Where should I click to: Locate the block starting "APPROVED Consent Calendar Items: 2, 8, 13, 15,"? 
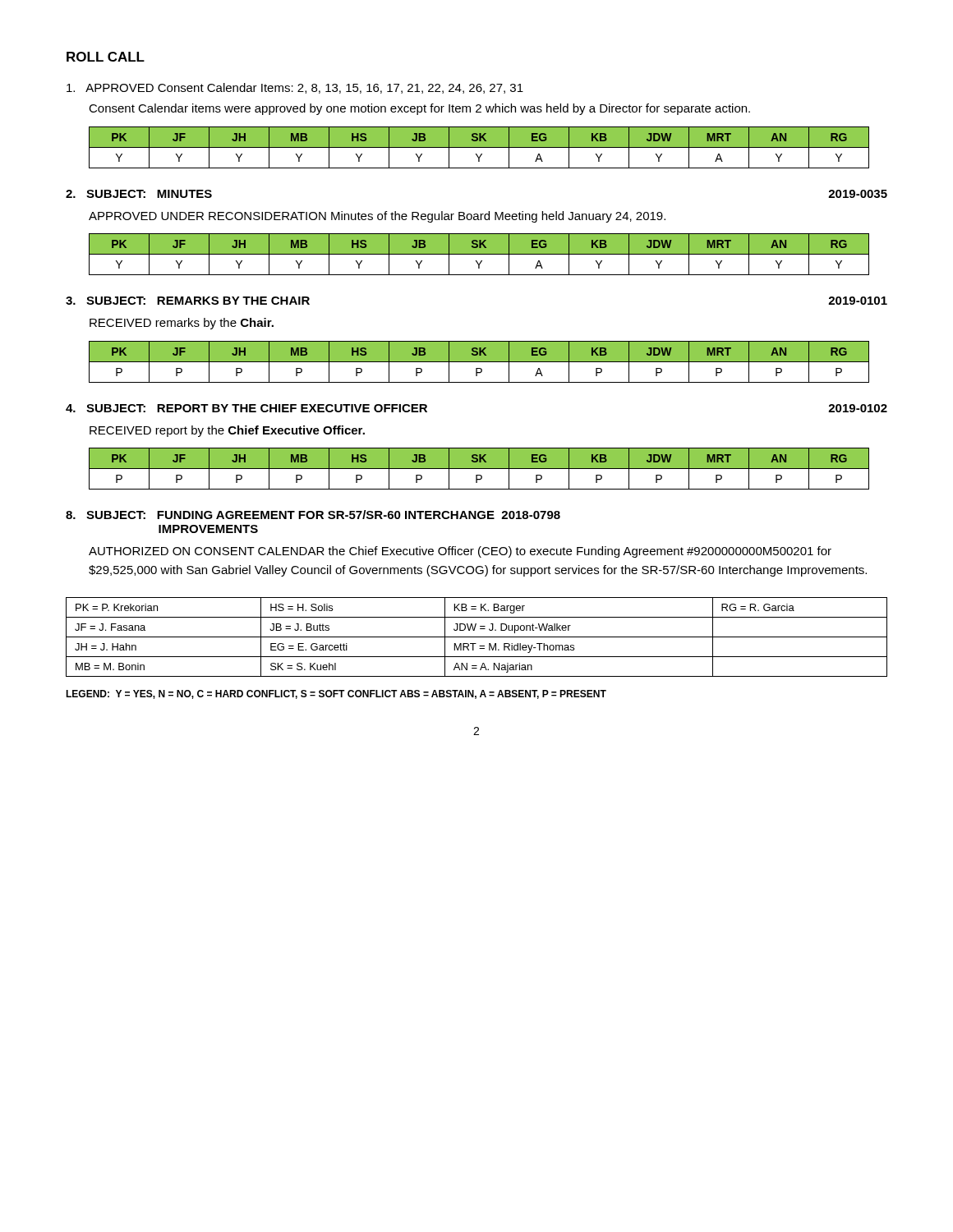point(476,124)
